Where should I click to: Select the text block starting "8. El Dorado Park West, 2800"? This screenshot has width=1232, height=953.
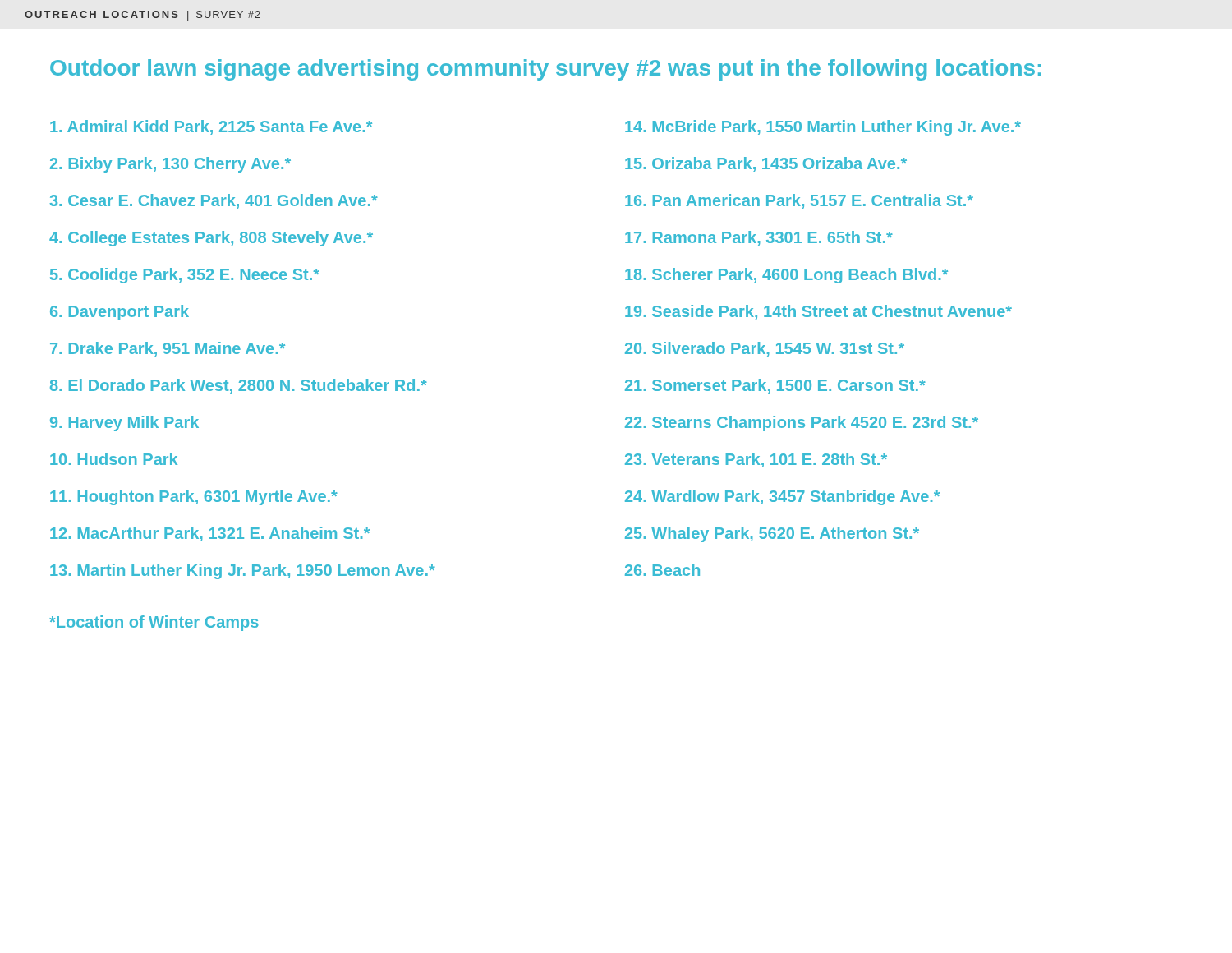(337, 386)
